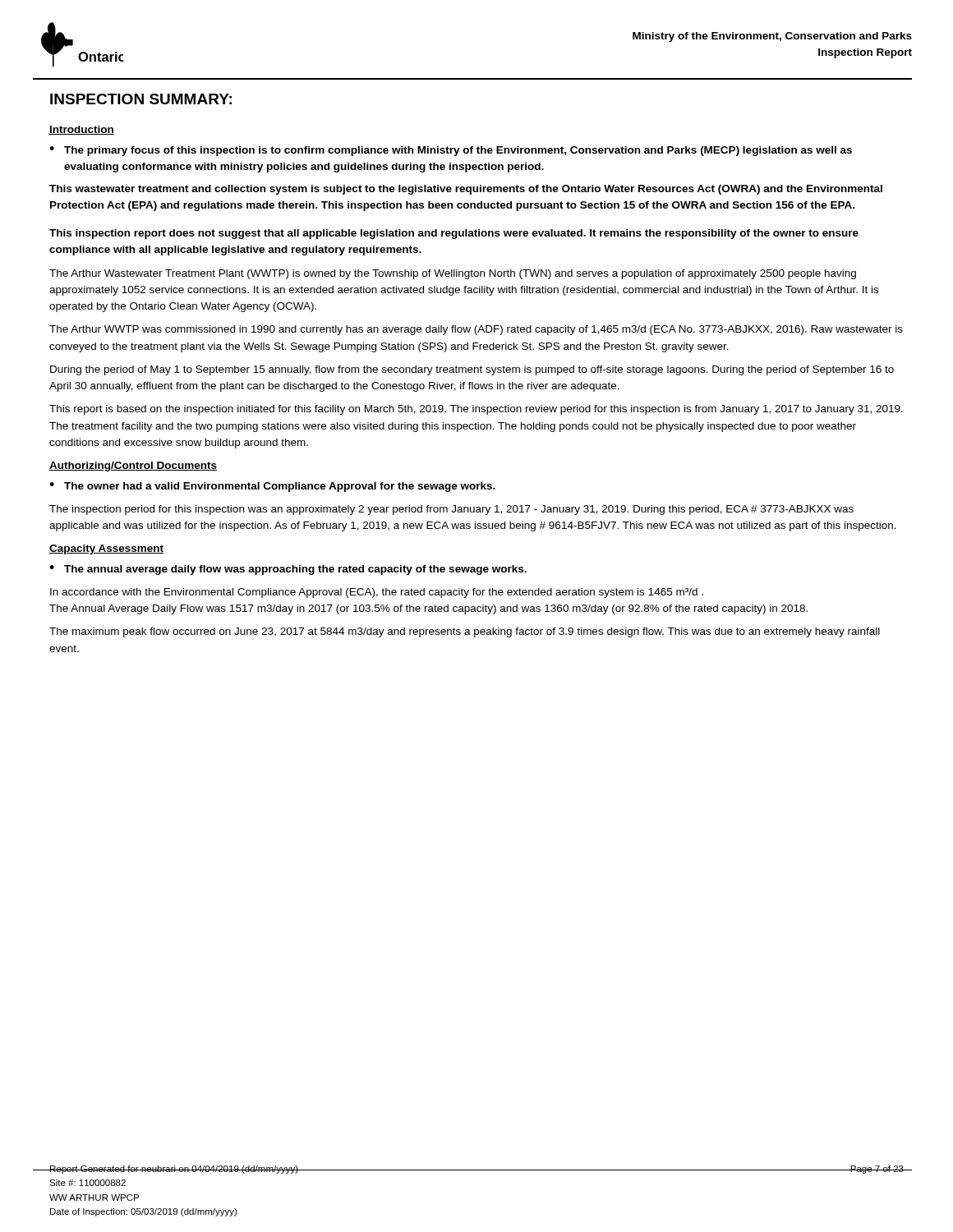Find the text block with the text "During the period of May 1 to September"
Screen dimensions: 1232x953
[476, 378]
